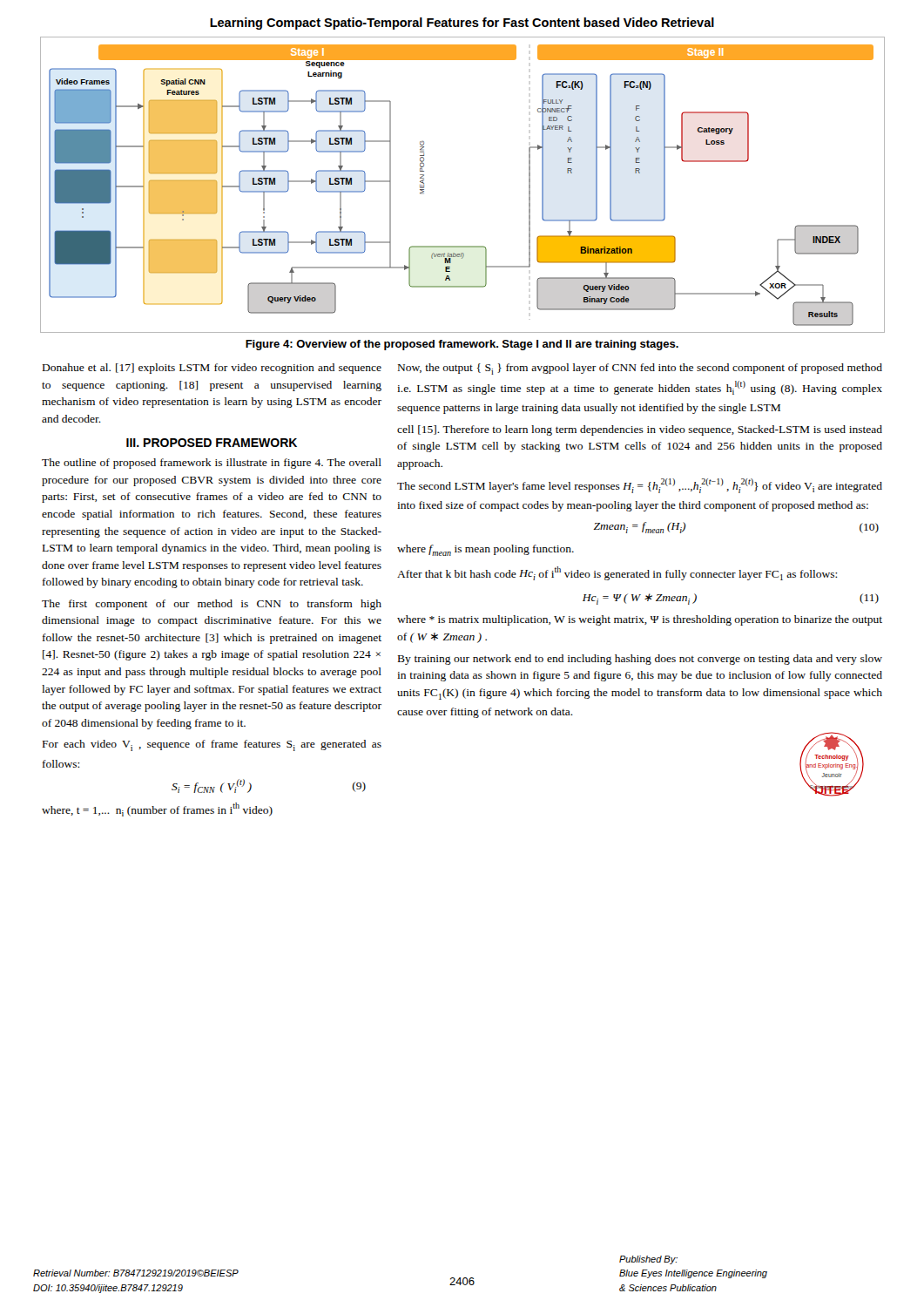Image resolution: width=924 pixels, height=1307 pixels.
Task: Locate the formula that opens with "Hci = Ψ ( W ∗ Zmeani )"
Action: tap(636, 599)
